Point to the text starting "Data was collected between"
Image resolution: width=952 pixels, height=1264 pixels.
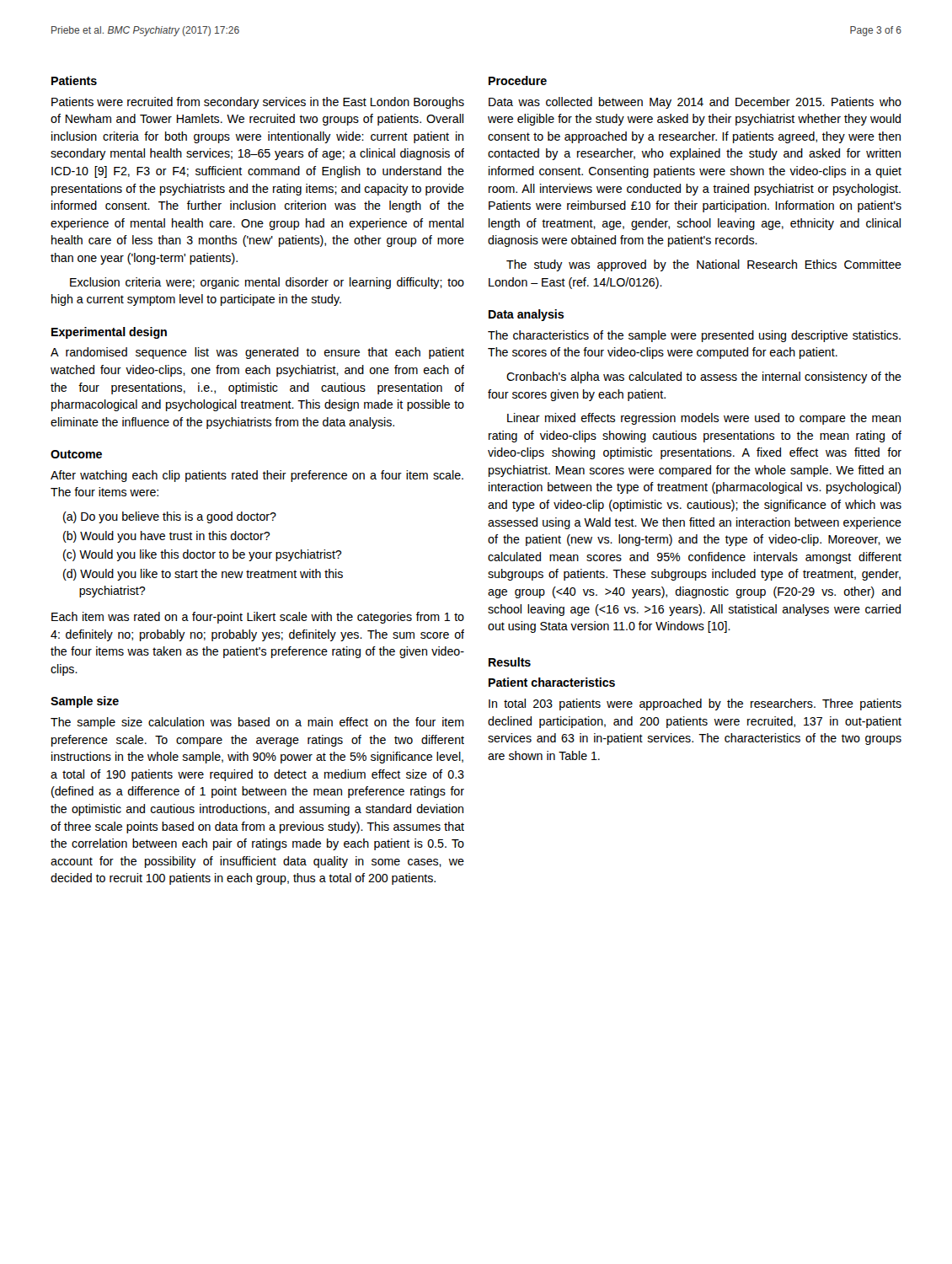point(695,171)
